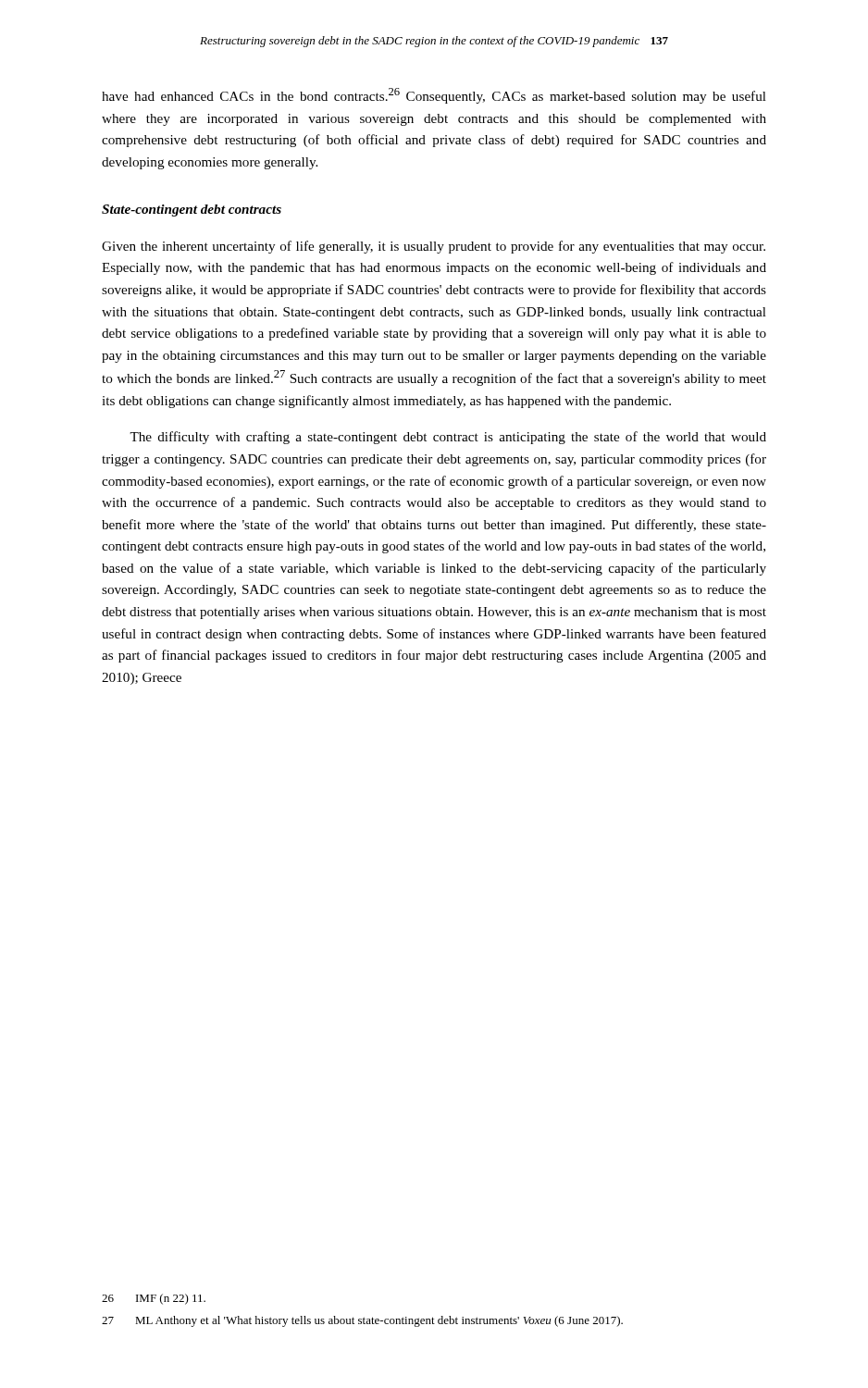
Task: Find the block starting "have had enhanced CACs in the"
Action: click(x=434, y=127)
